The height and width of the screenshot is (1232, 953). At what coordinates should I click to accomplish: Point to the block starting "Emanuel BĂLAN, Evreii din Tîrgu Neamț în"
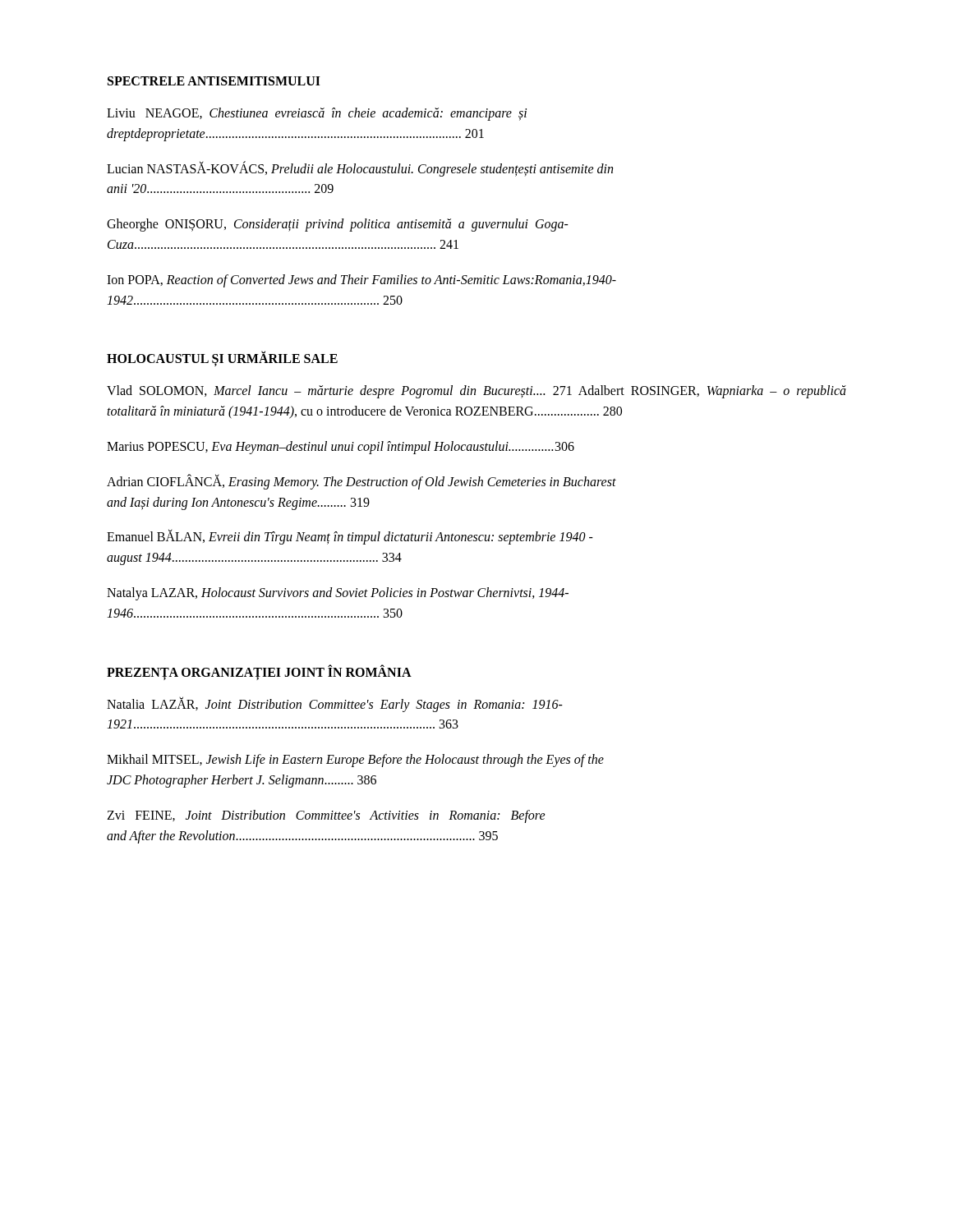point(350,547)
